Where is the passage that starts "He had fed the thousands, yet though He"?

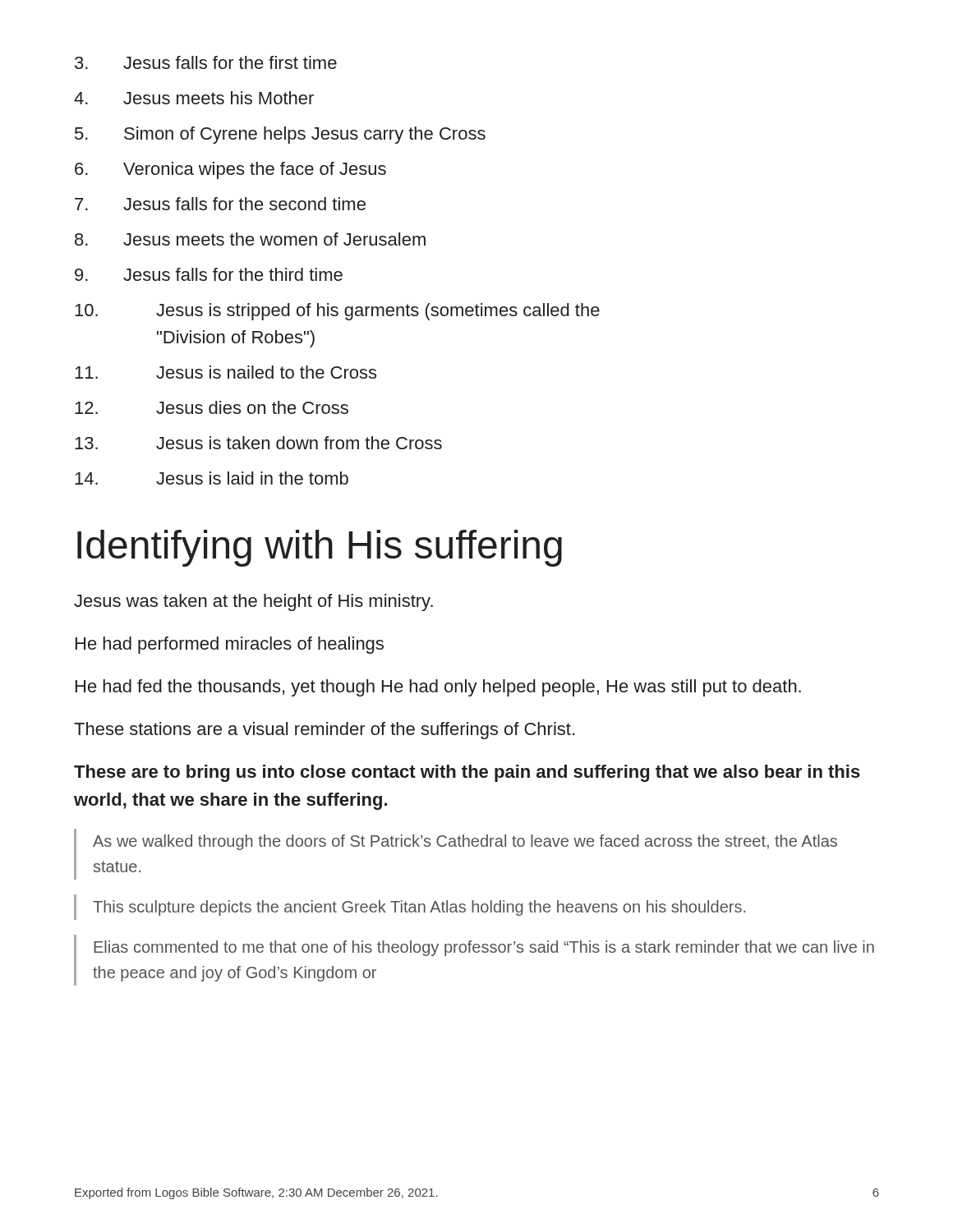click(x=438, y=686)
